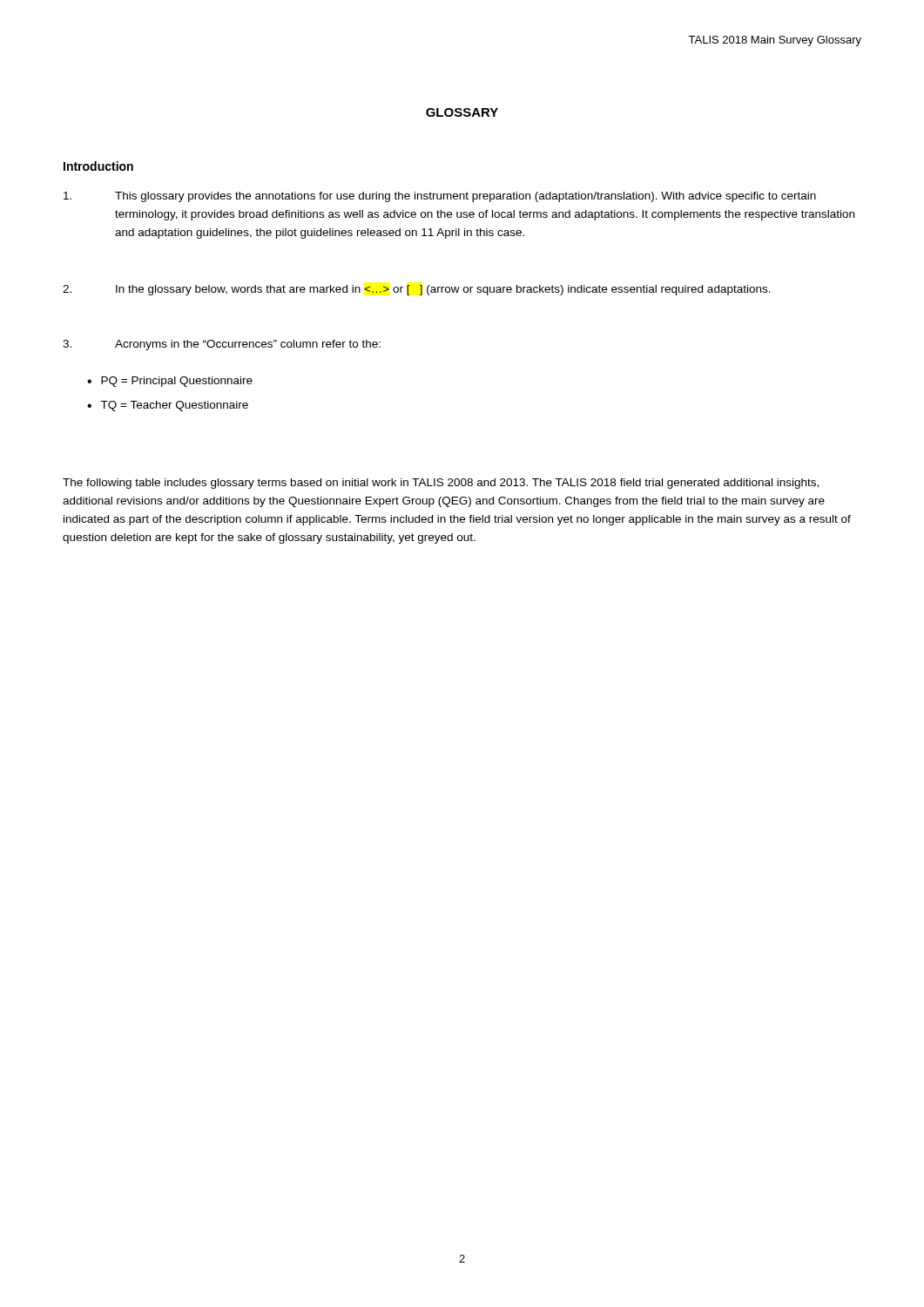This screenshot has width=924, height=1307.
Task: Select the text block that reads "This glossary provides the"
Action: pos(460,215)
